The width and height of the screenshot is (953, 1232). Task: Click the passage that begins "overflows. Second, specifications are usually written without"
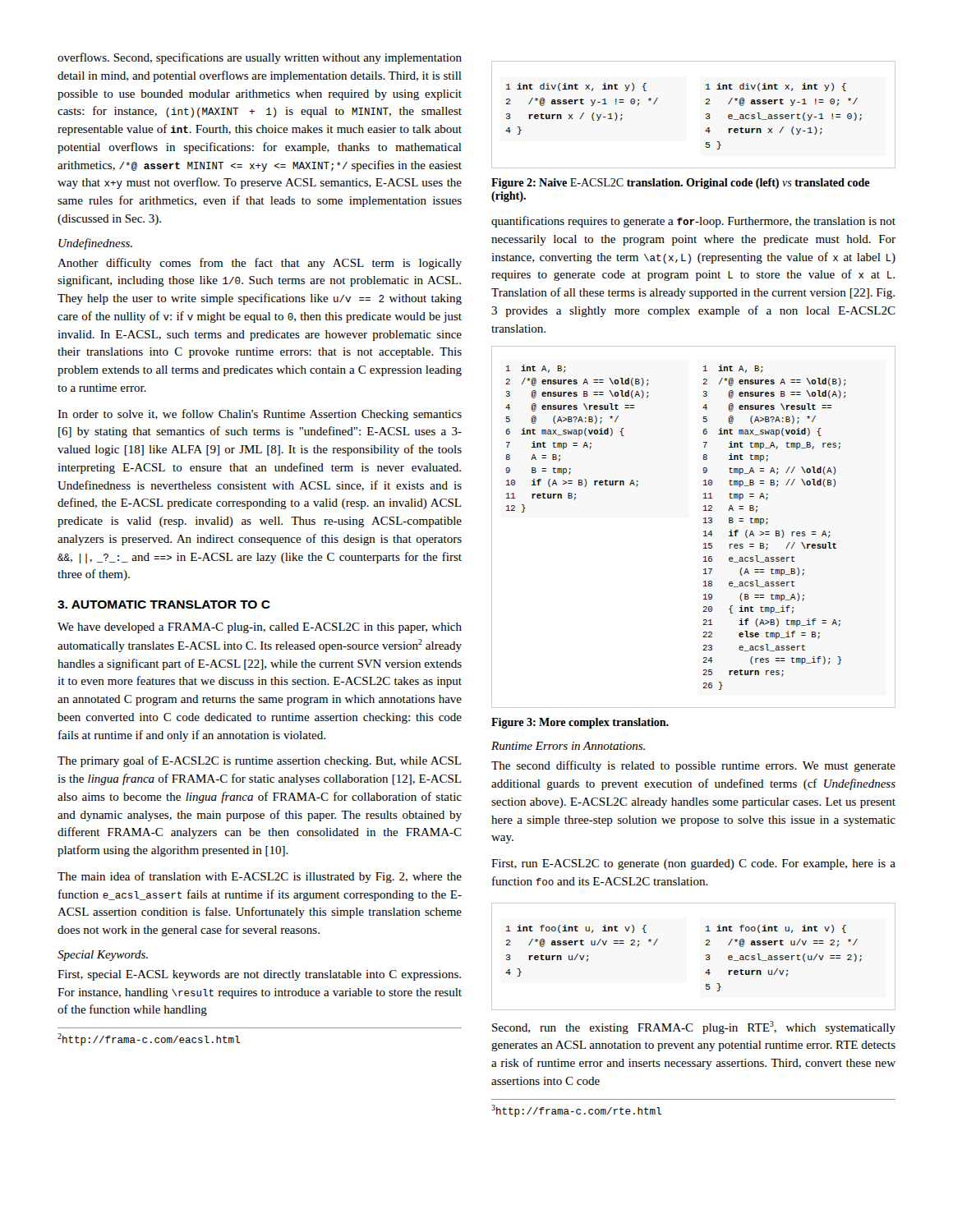[260, 139]
